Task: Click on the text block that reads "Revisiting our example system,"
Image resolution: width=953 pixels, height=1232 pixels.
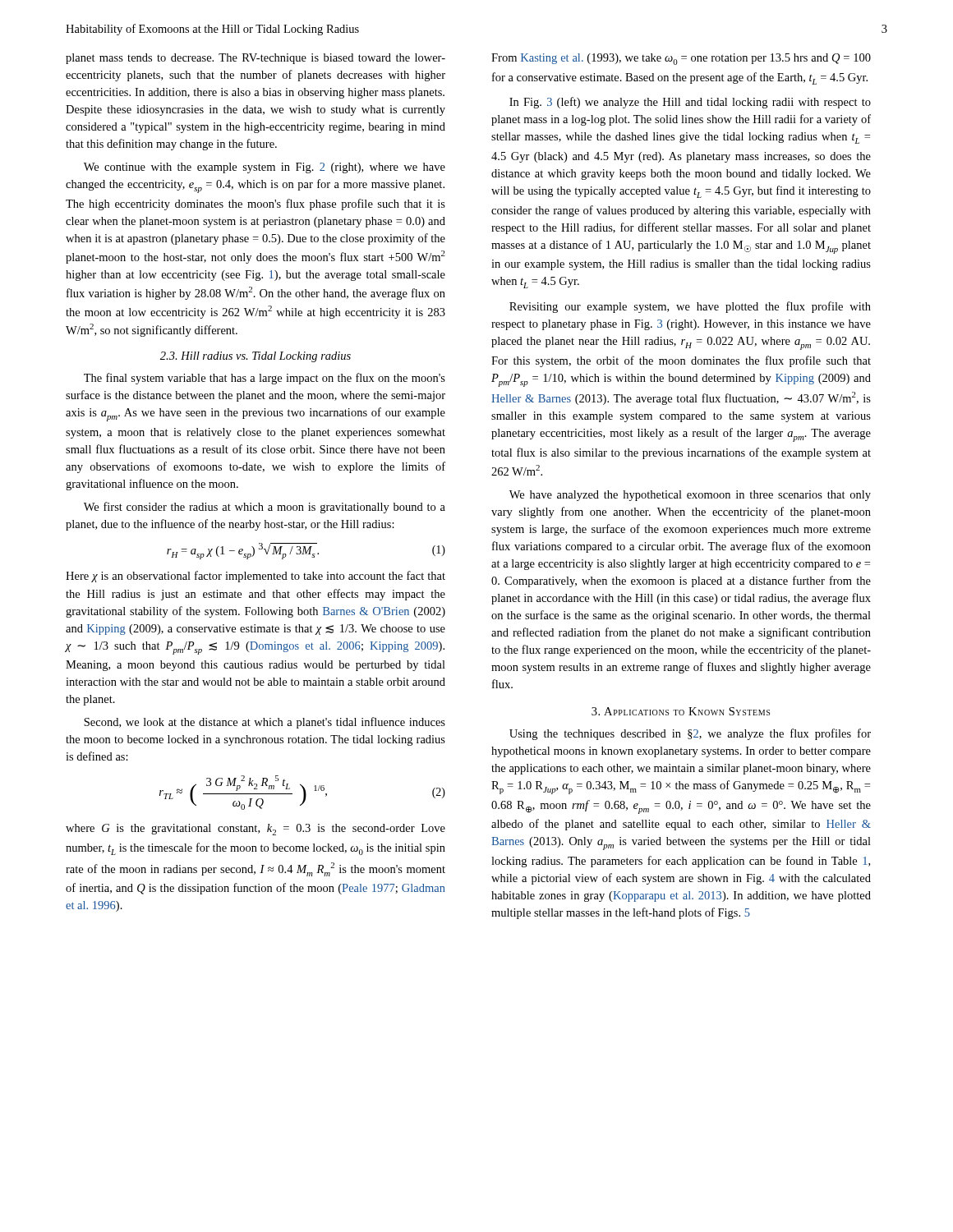Action: click(x=681, y=389)
